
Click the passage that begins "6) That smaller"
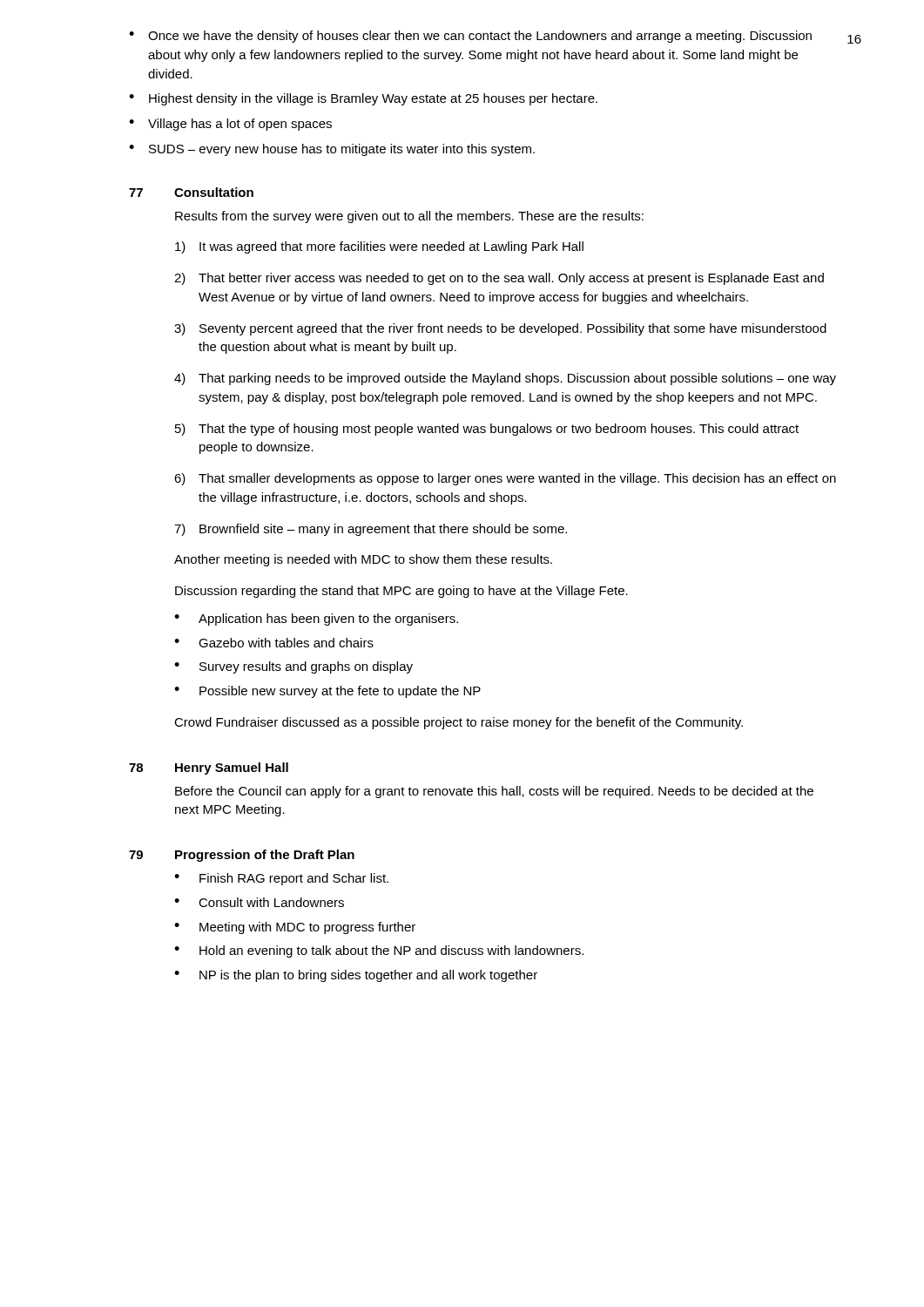[x=506, y=488]
